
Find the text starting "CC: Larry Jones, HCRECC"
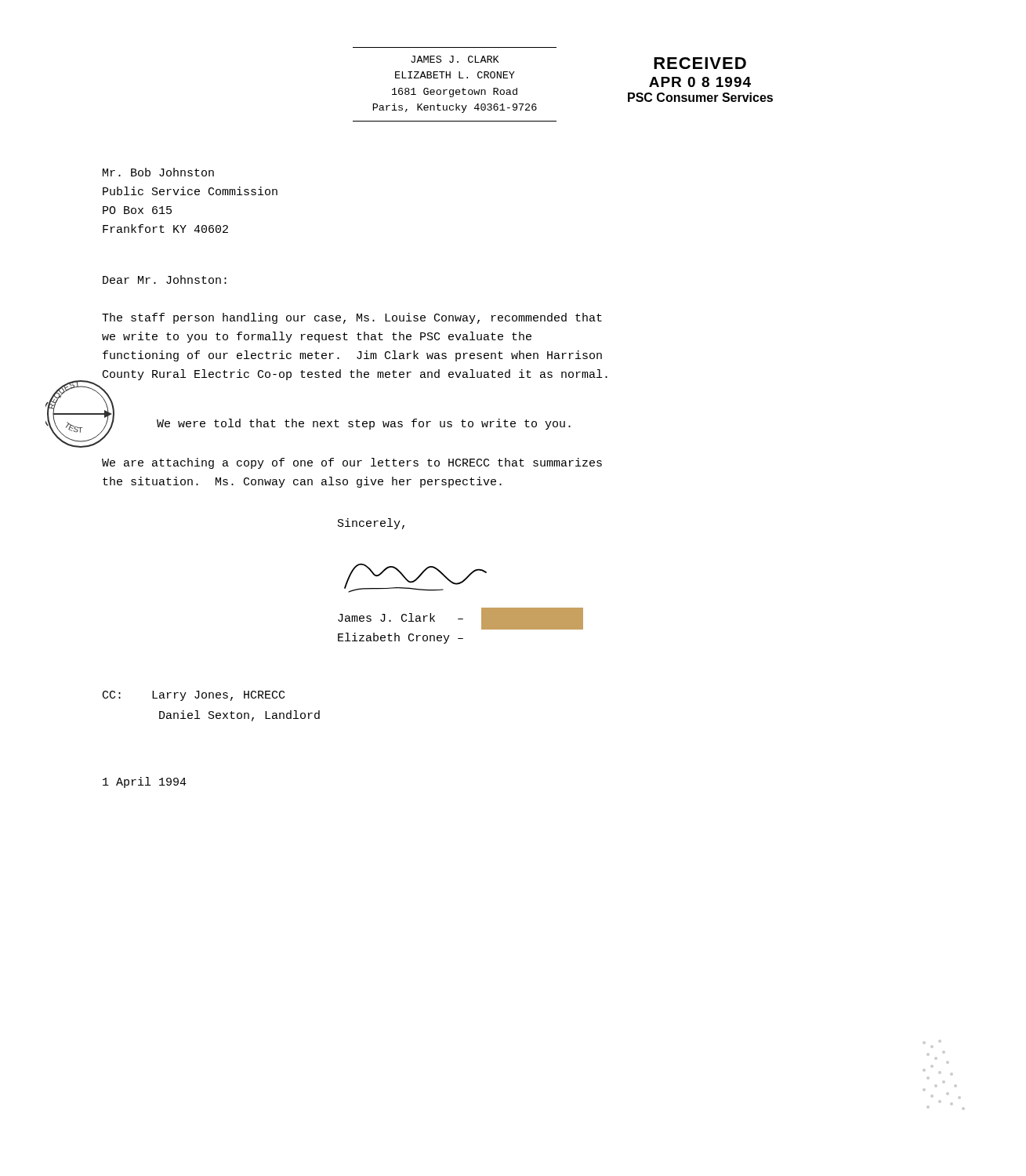211,706
